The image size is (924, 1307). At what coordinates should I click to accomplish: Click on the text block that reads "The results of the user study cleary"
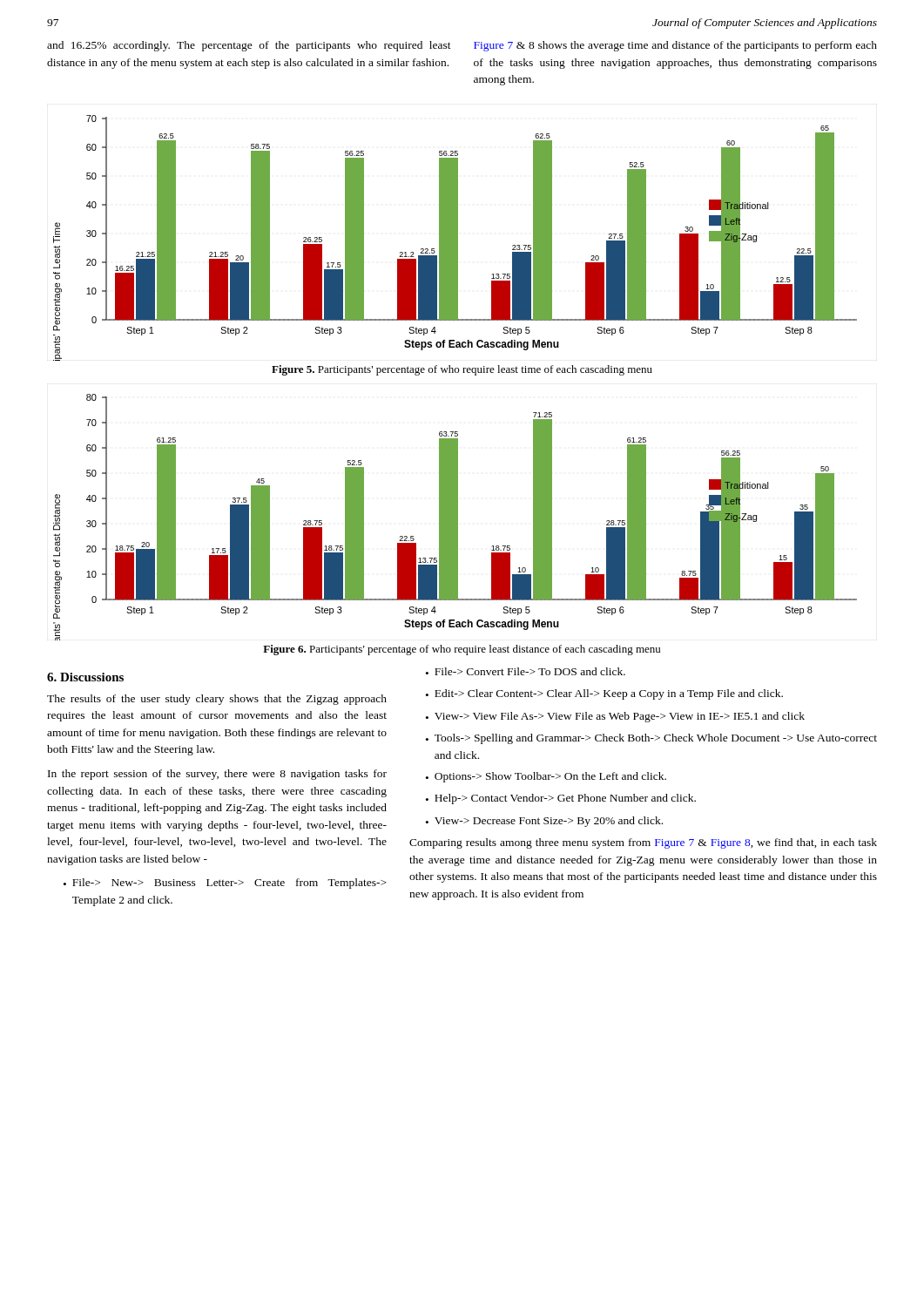coord(217,779)
